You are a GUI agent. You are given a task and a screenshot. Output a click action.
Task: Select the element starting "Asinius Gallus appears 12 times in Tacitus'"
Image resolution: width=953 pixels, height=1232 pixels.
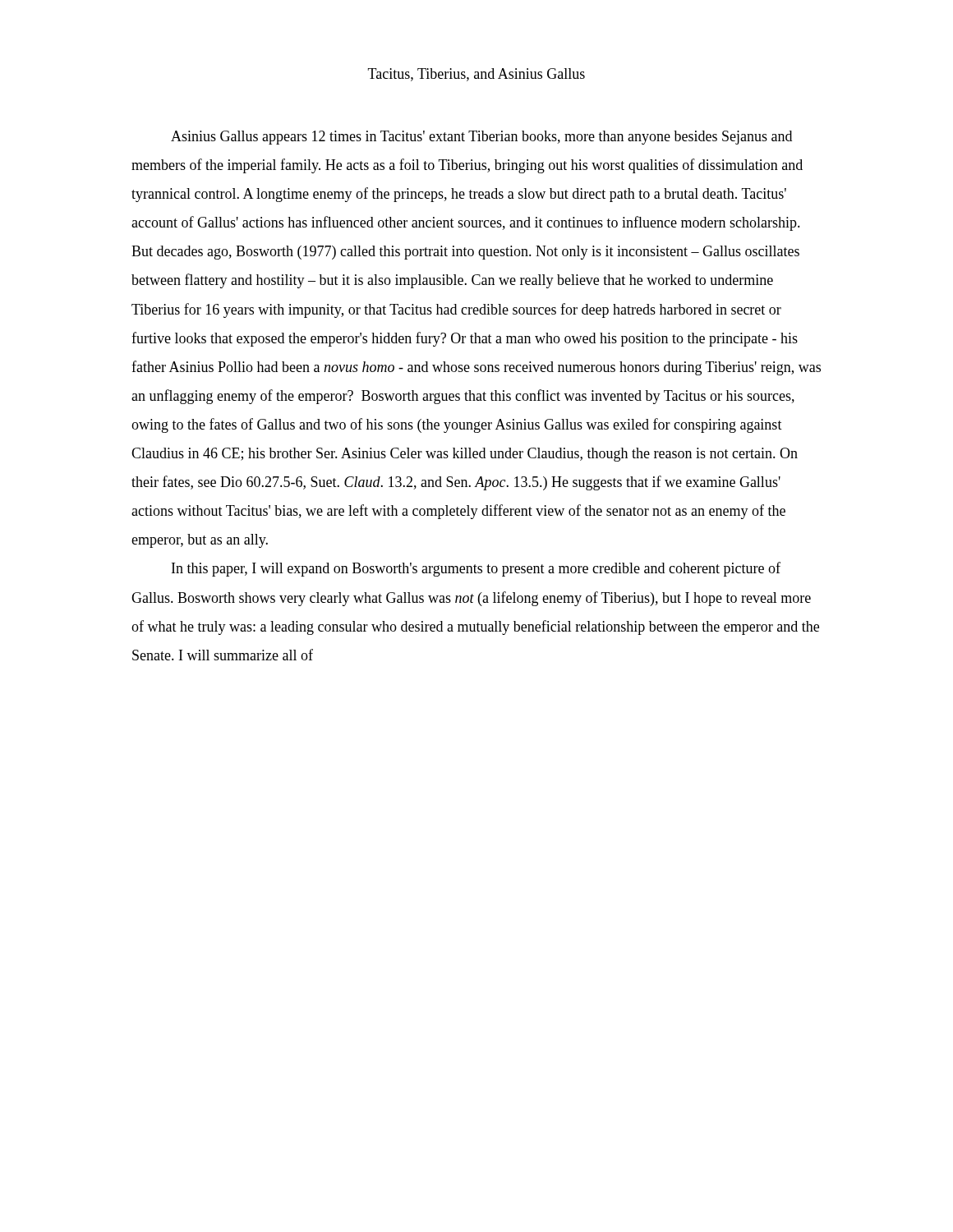[x=476, y=339]
